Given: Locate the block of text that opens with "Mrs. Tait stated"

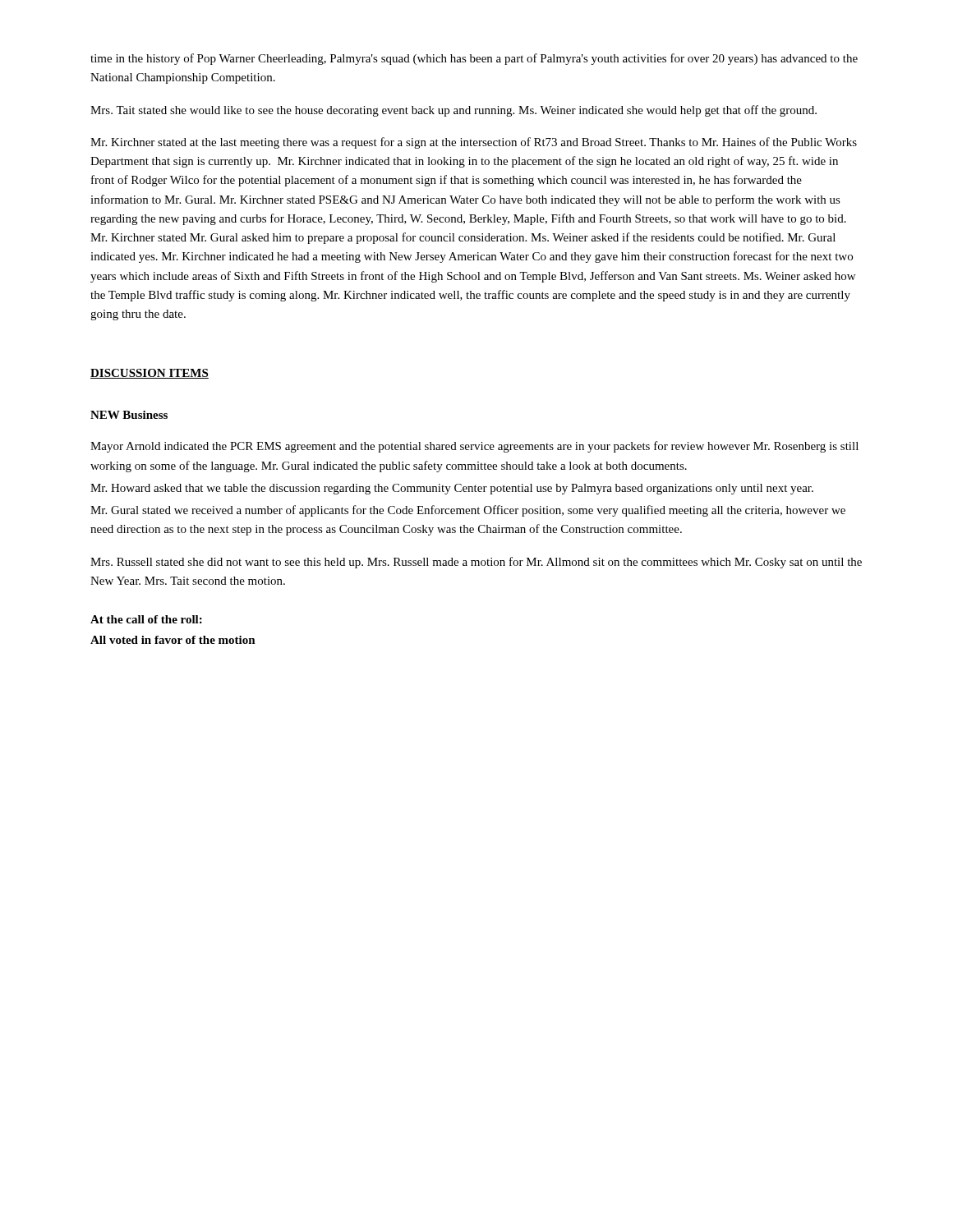Looking at the screenshot, I should pos(454,110).
